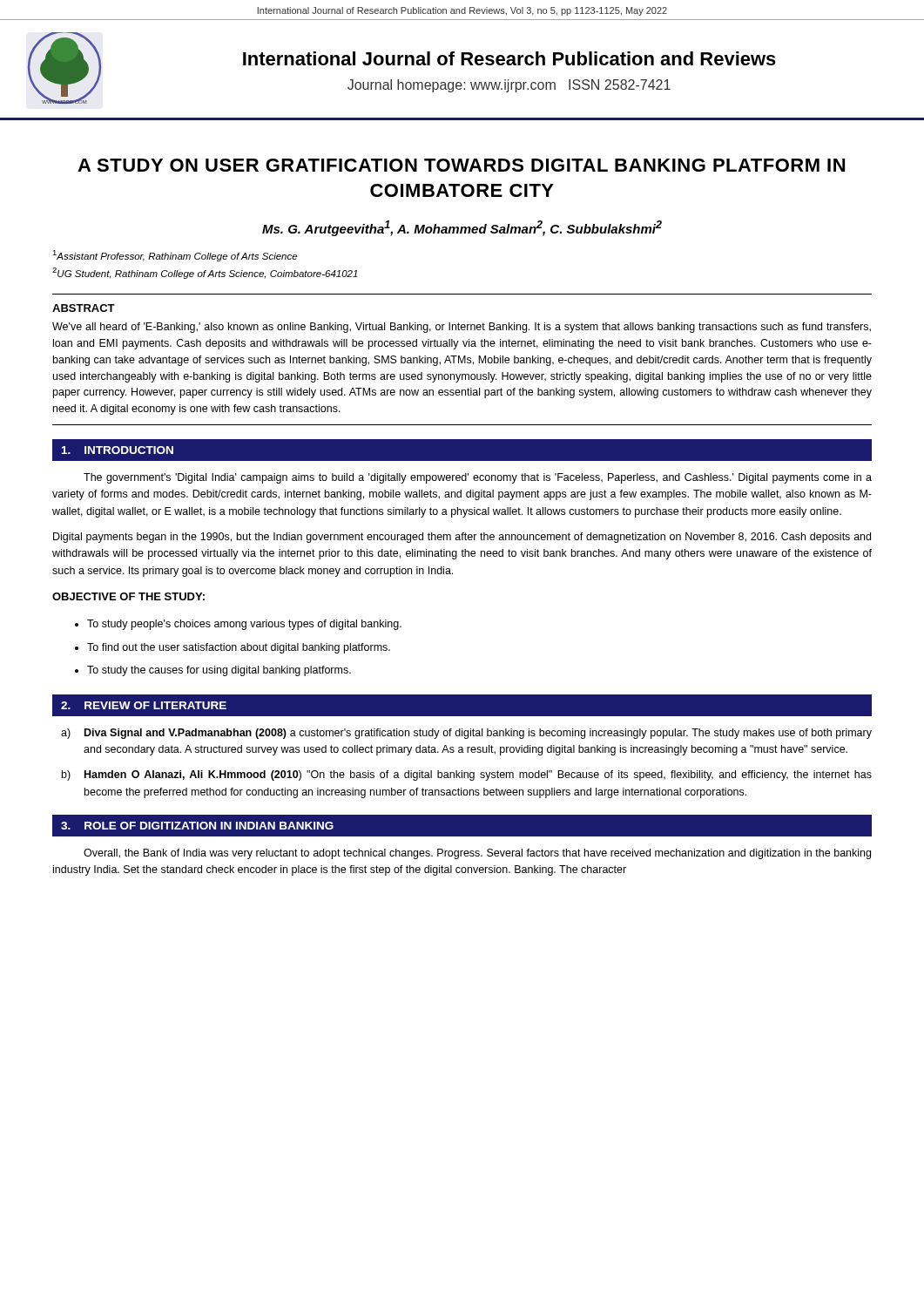Locate the text "2. REVIEW OF LITERATURE"
Image resolution: width=924 pixels, height=1307 pixels.
(144, 705)
